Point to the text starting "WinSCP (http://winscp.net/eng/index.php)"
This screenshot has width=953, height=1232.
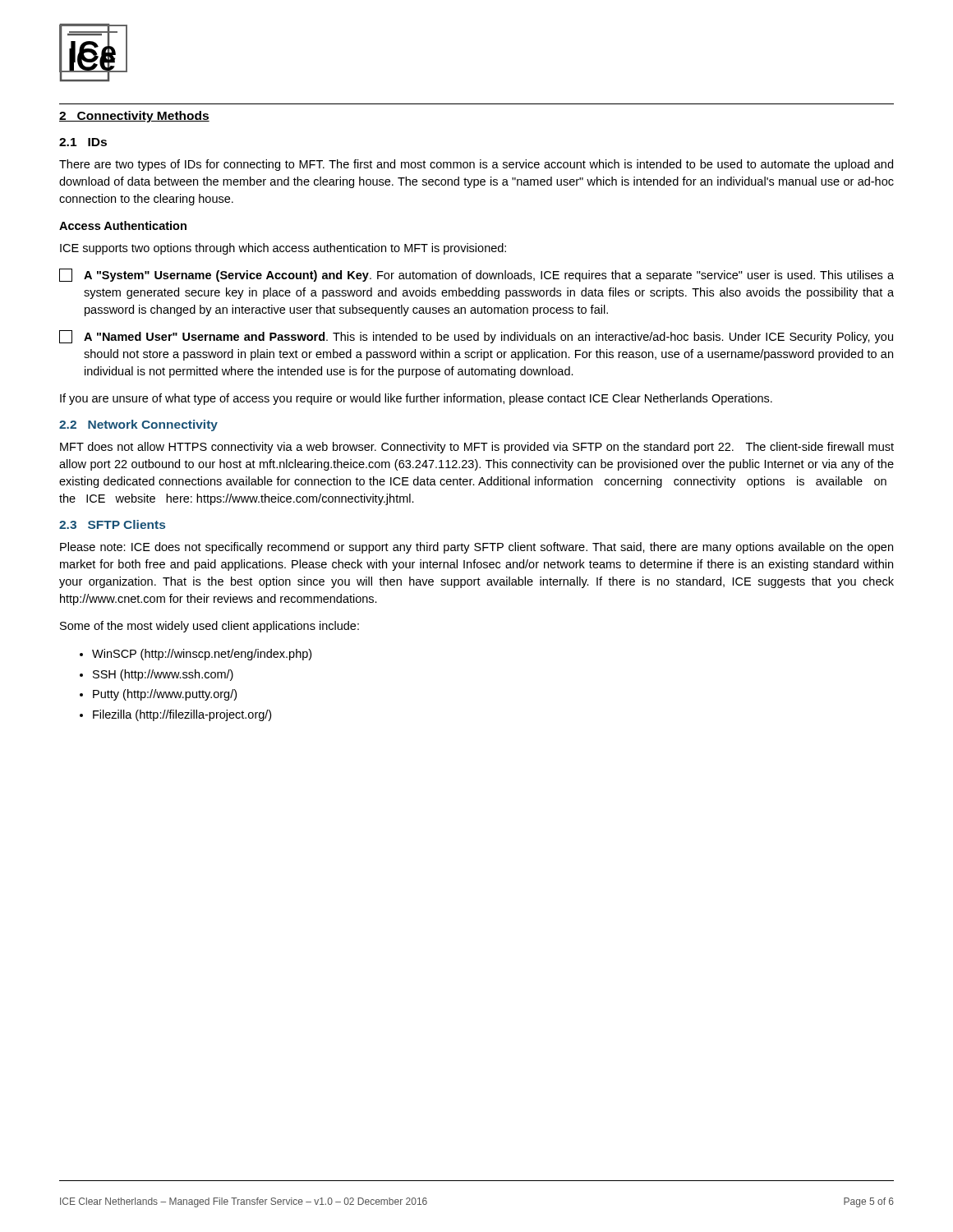point(202,654)
